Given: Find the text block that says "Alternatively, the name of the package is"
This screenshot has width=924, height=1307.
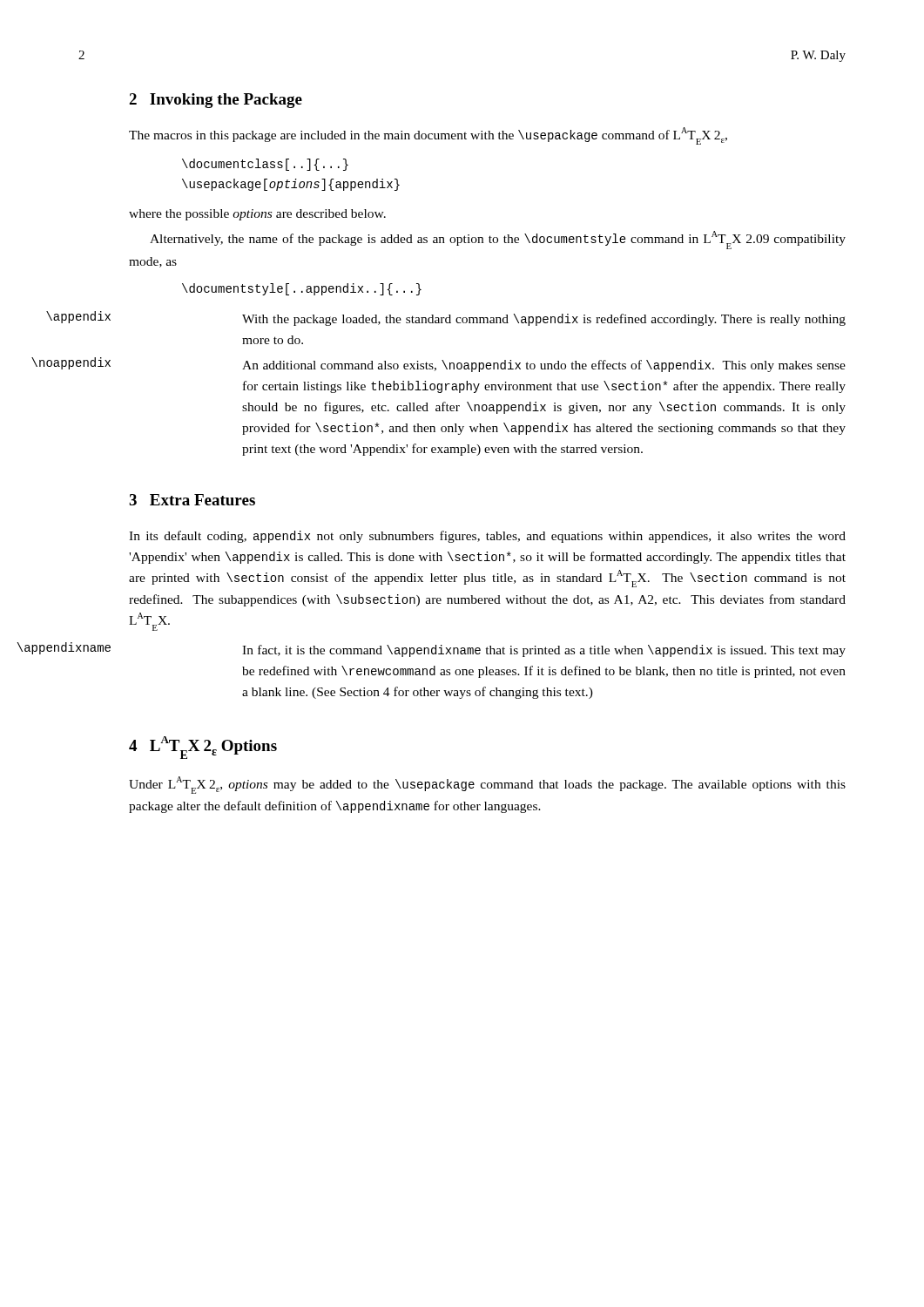Looking at the screenshot, I should click(487, 249).
